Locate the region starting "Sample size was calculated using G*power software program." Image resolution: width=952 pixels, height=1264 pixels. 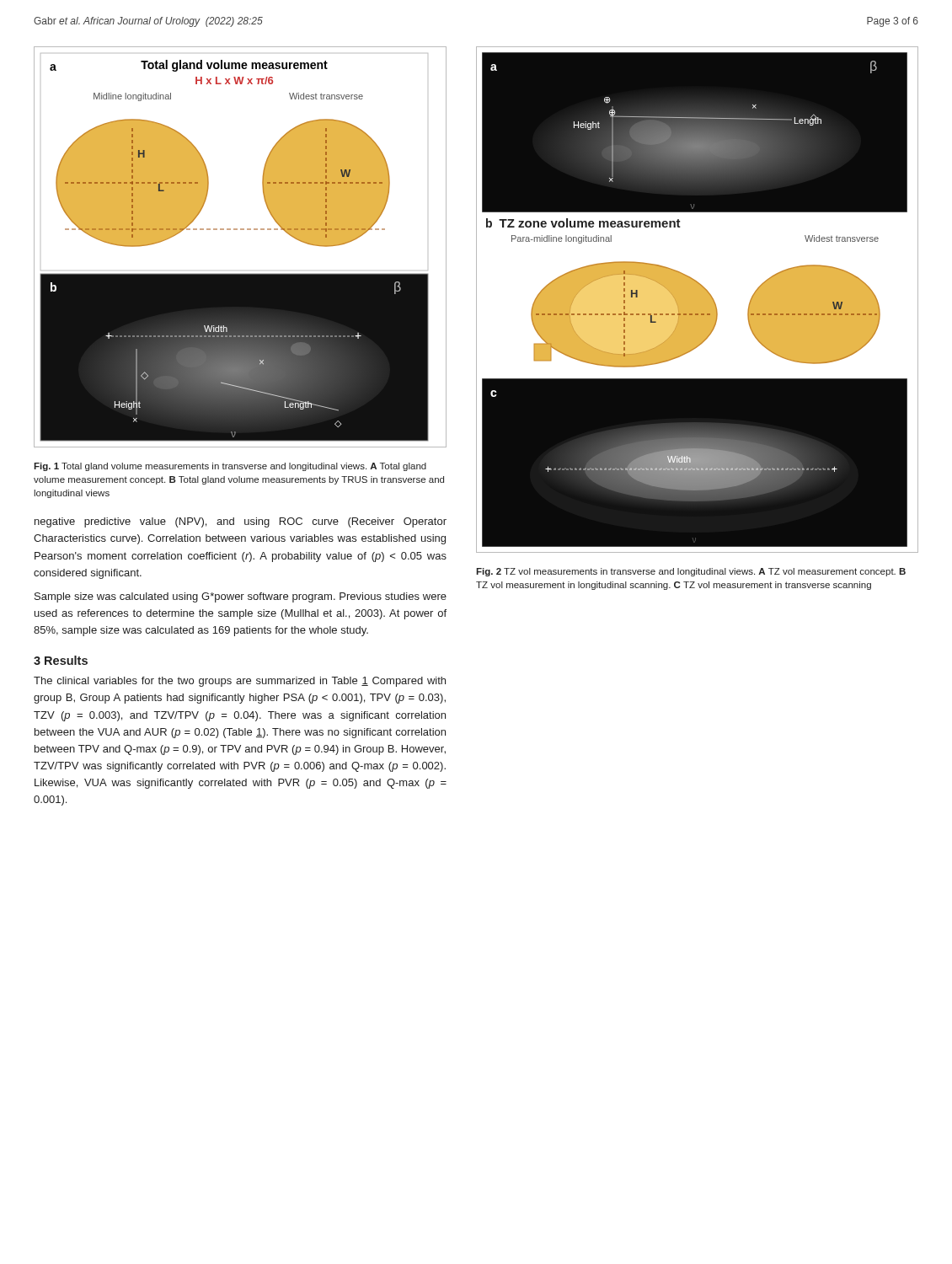[x=240, y=613]
